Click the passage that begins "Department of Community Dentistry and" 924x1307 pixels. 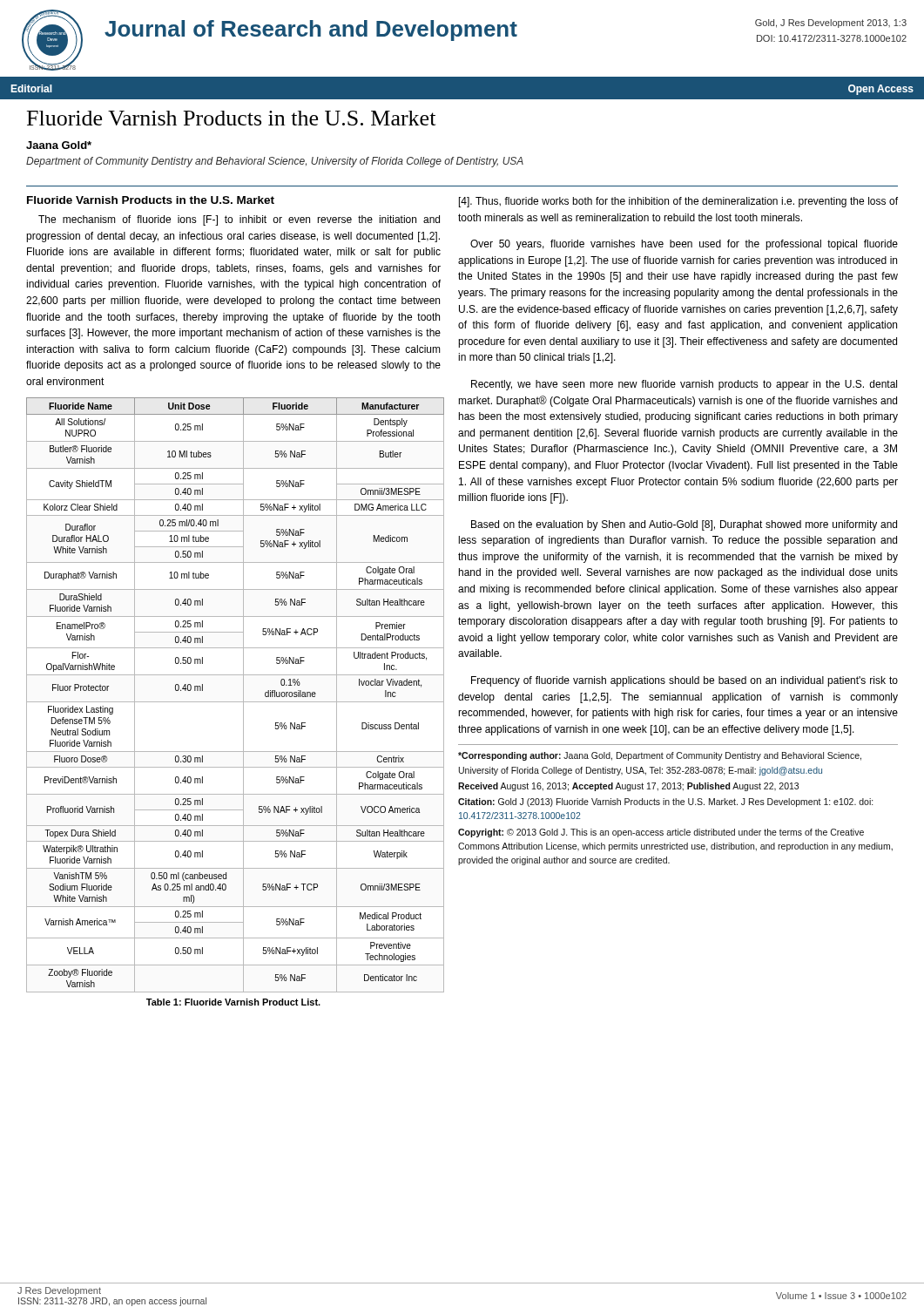(462, 161)
